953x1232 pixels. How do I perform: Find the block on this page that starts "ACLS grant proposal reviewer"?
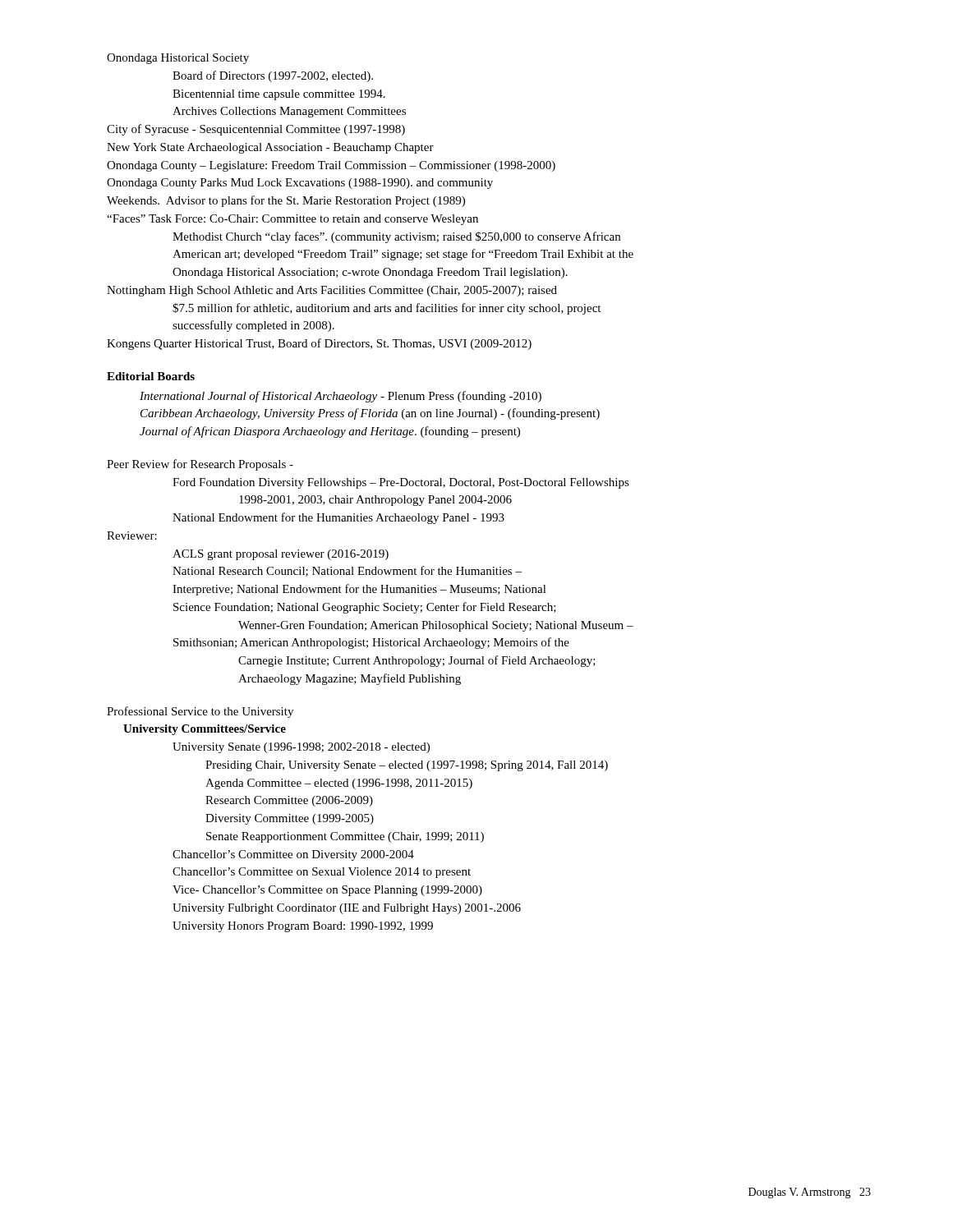[x=281, y=553]
